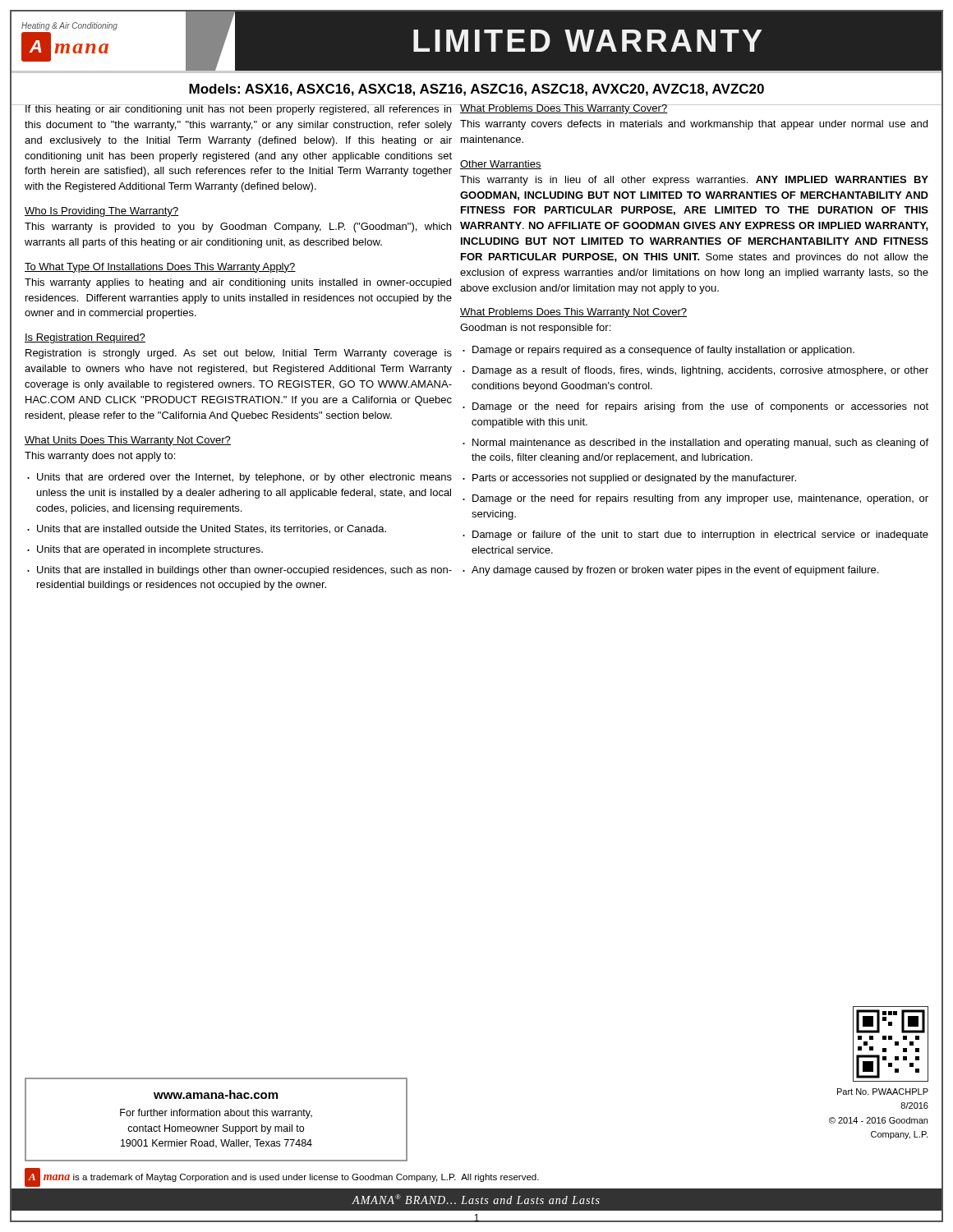Find the list item that says "Units that are ordered"

244,493
